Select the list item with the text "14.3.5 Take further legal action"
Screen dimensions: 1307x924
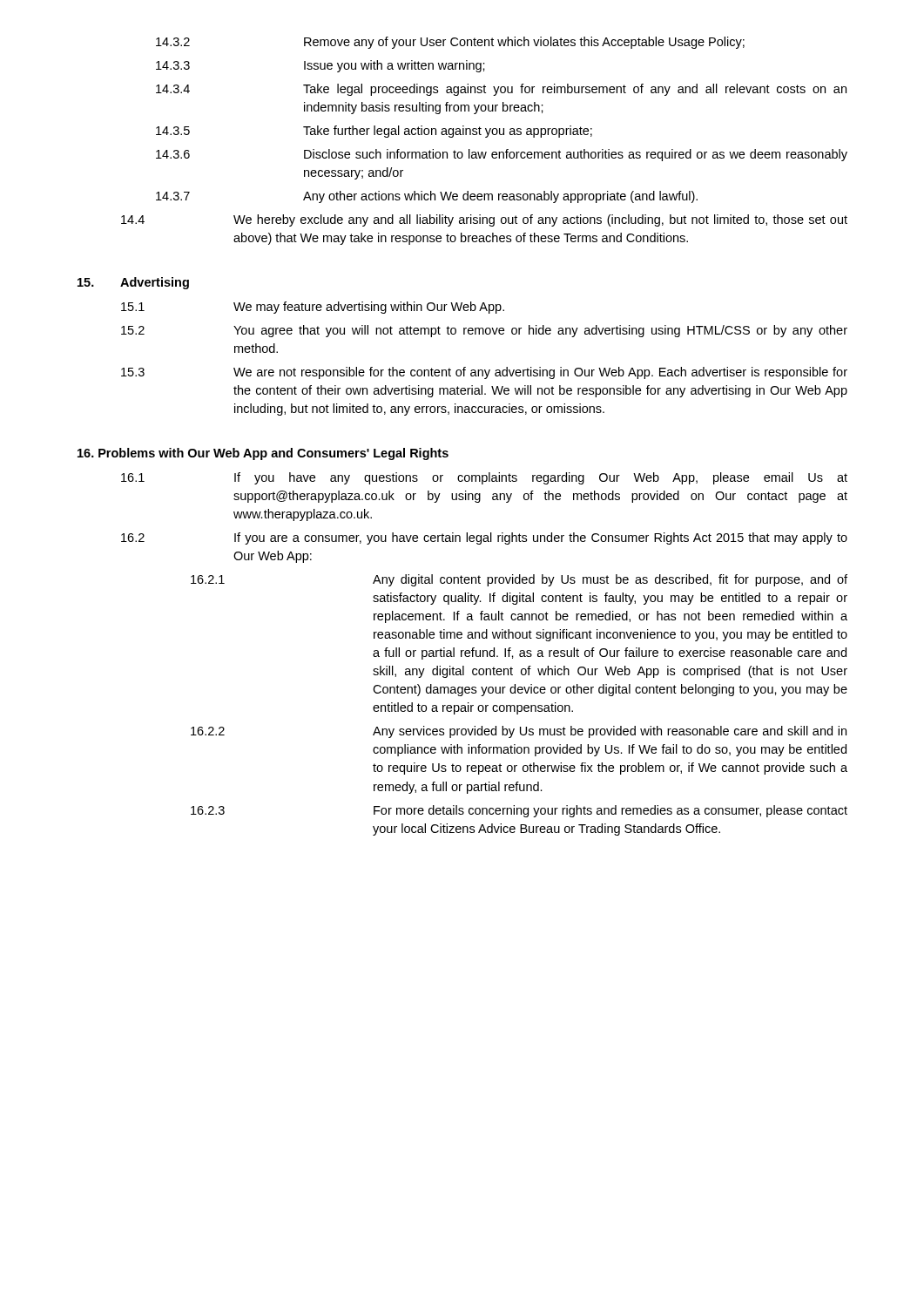[462, 131]
